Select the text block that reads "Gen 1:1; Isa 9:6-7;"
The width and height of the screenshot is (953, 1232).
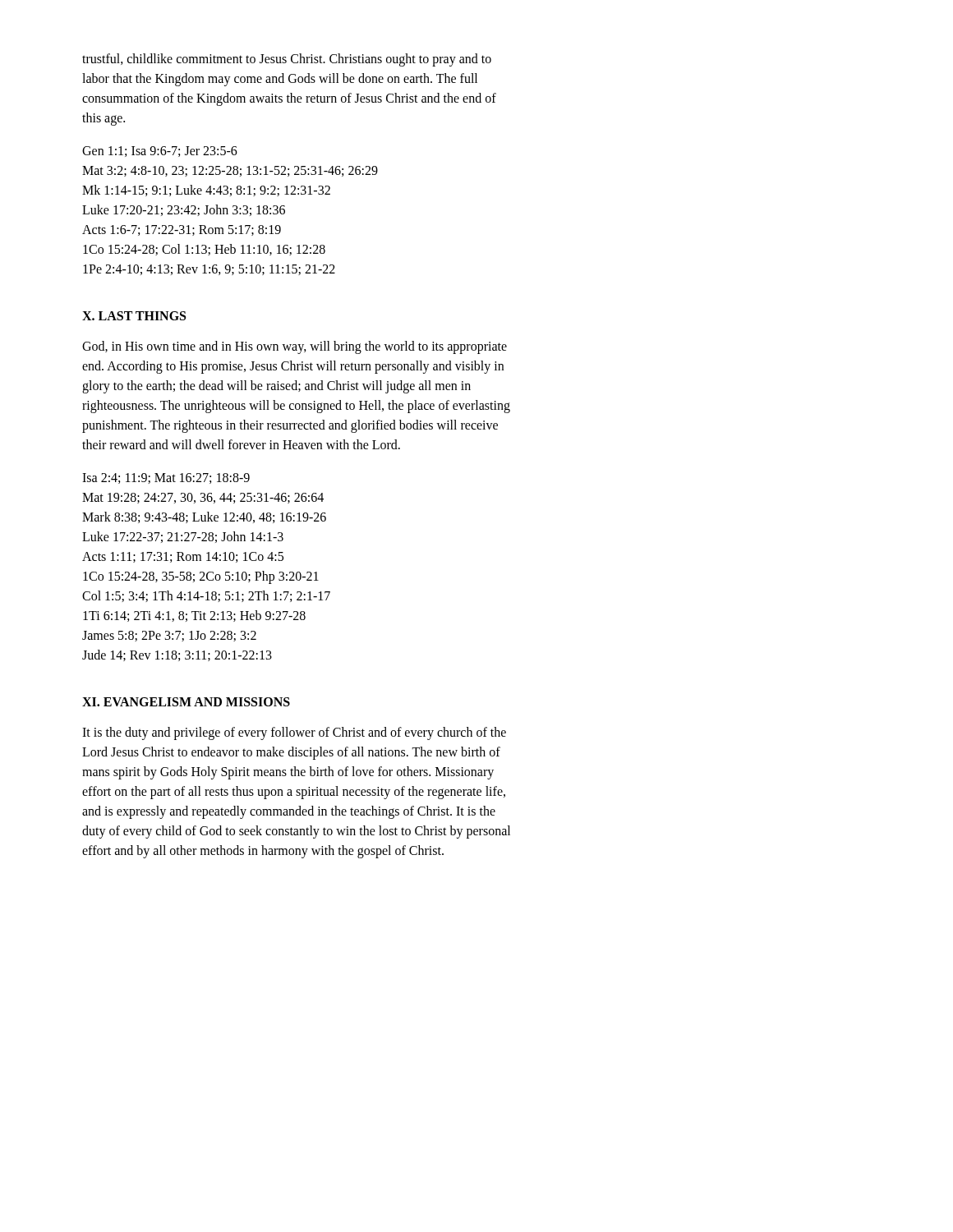pos(230,210)
